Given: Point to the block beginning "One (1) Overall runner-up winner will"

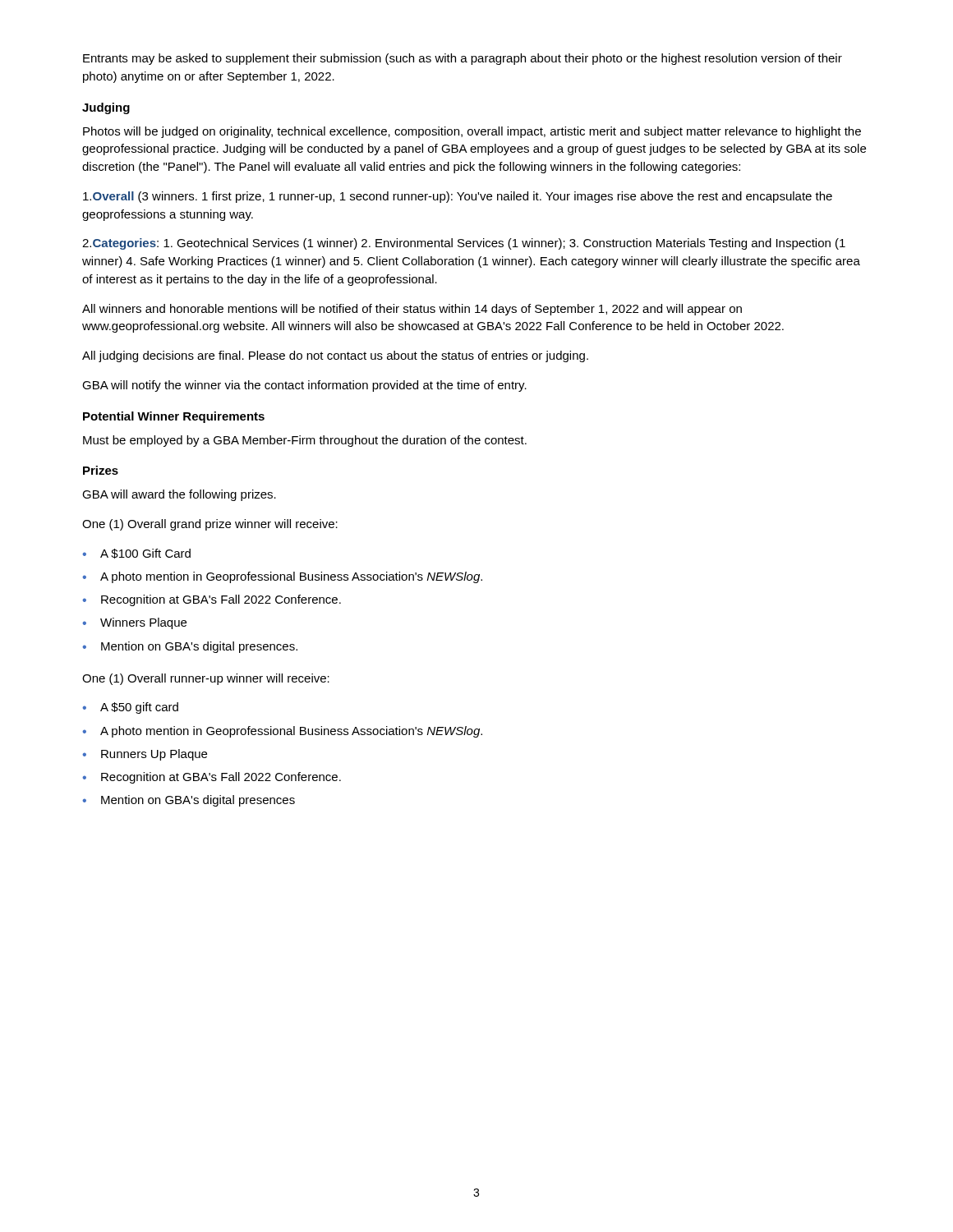Looking at the screenshot, I should pyautogui.click(x=206, y=679).
